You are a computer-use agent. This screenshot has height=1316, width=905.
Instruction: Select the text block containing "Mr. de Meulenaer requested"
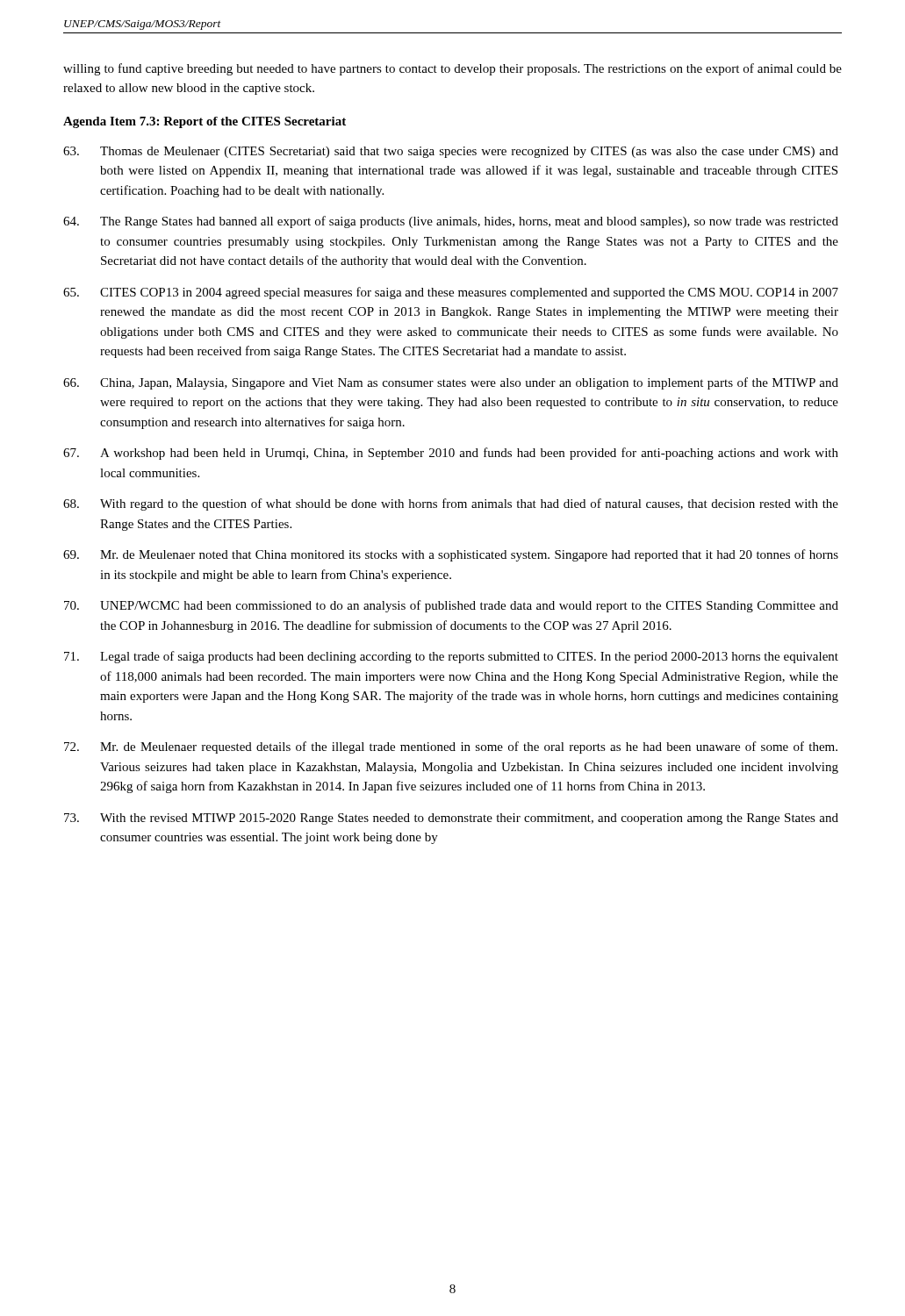[452, 767]
